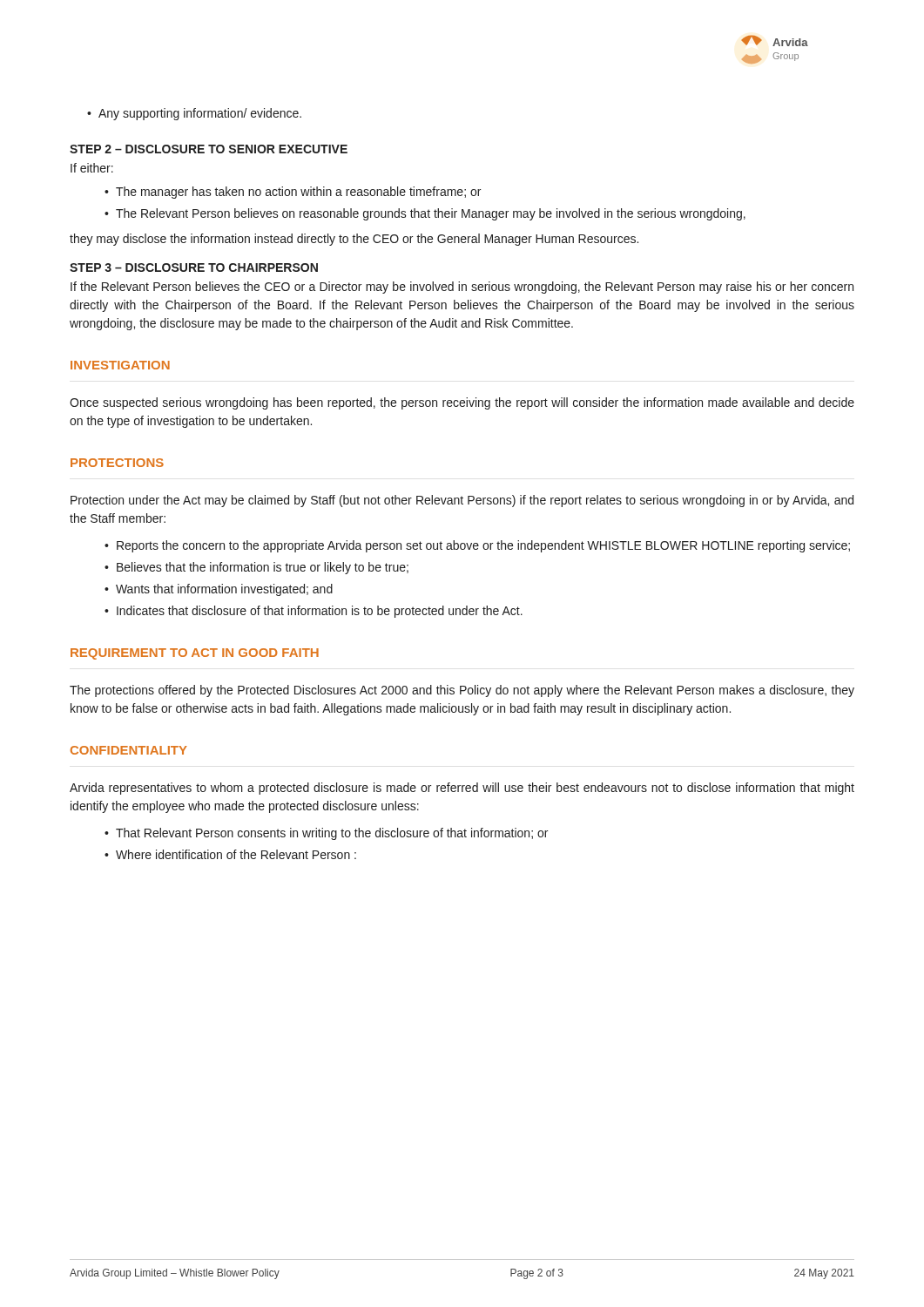924x1307 pixels.
Task: Navigate to the passage starting "The manager has taken"
Action: click(x=298, y=192)
